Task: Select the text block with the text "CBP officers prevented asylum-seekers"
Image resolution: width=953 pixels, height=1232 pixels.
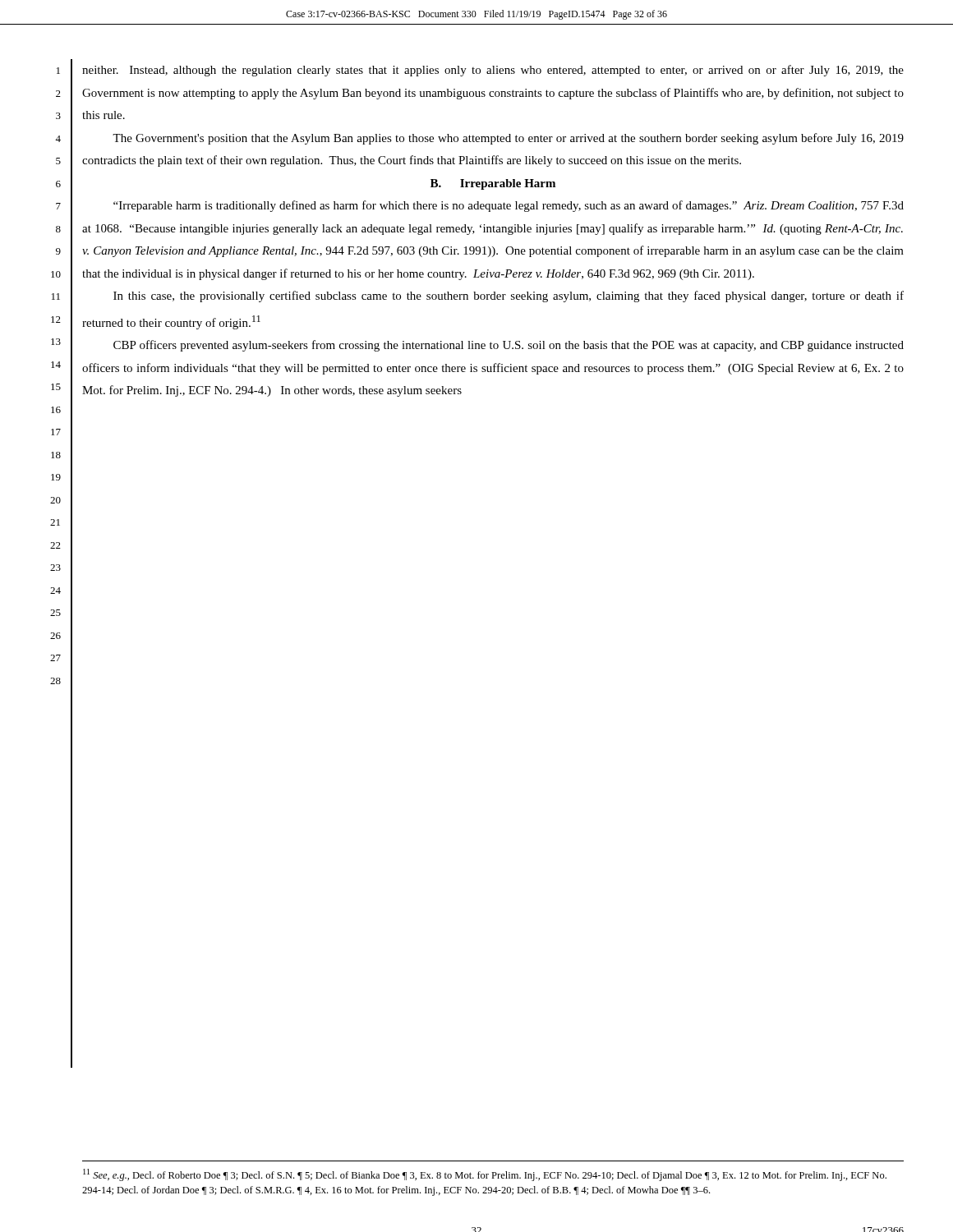Action: 493,368
